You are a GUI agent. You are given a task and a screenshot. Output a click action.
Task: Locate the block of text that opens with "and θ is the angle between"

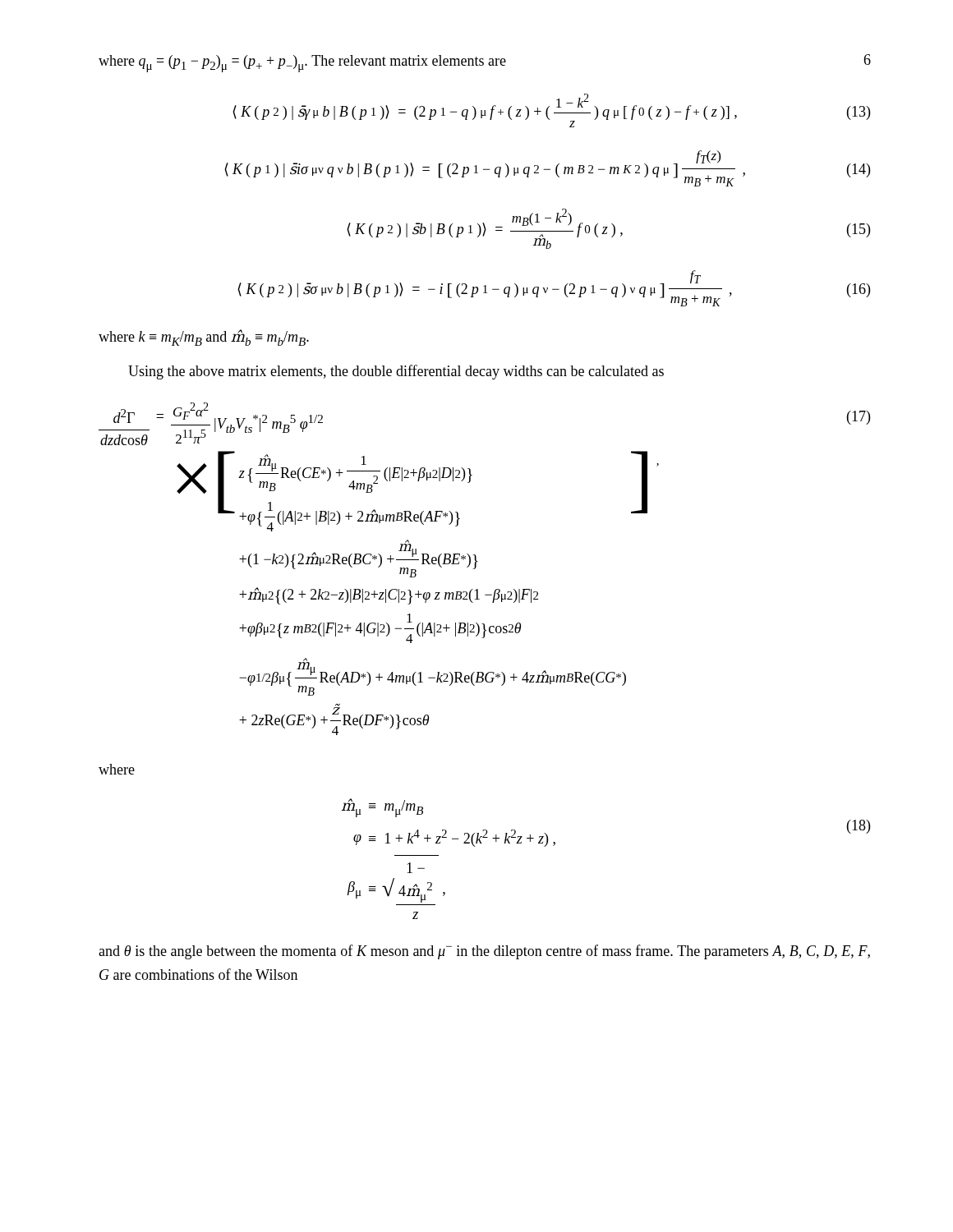pos(485,961)
